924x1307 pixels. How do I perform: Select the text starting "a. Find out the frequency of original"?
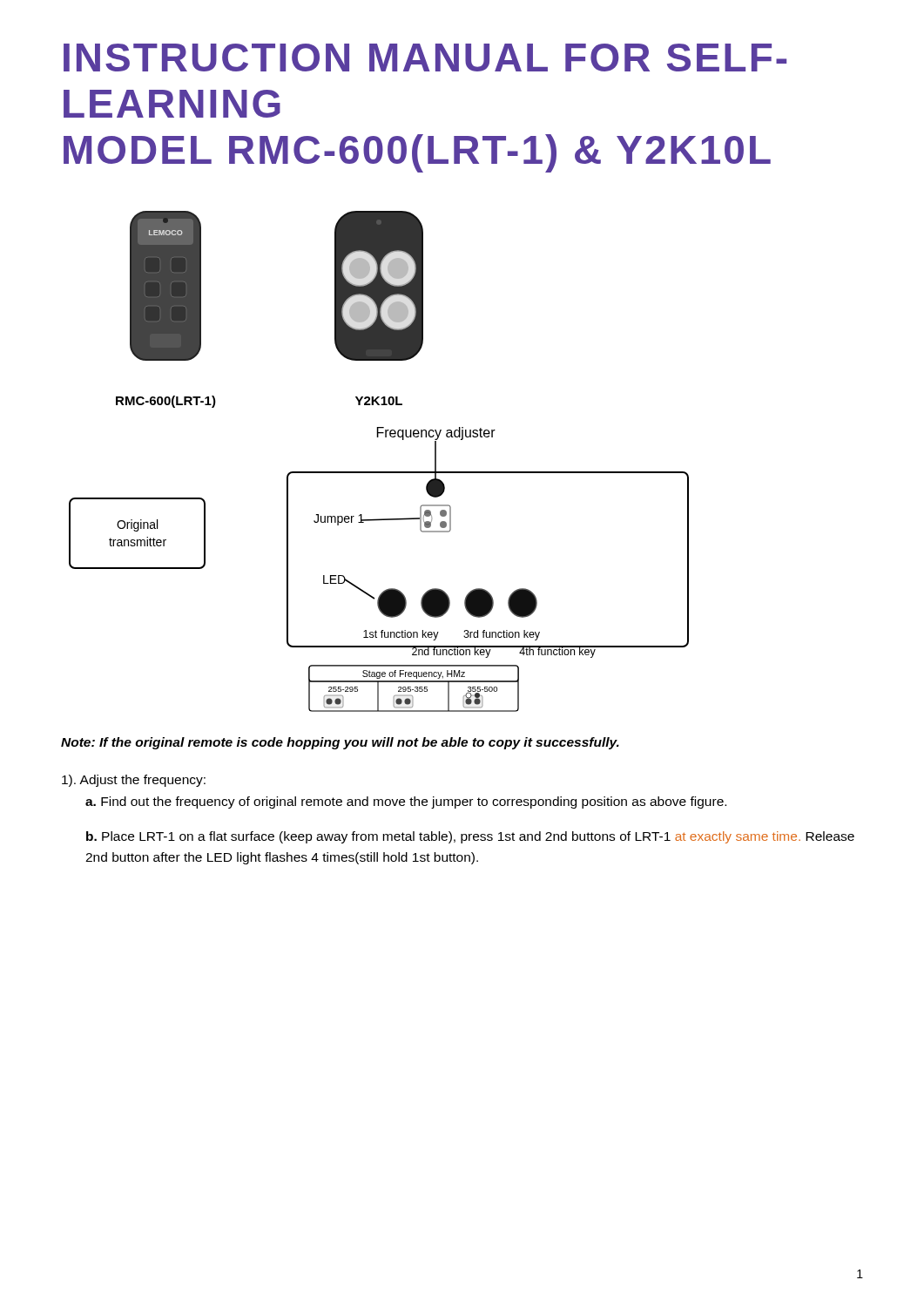[407, 801]
